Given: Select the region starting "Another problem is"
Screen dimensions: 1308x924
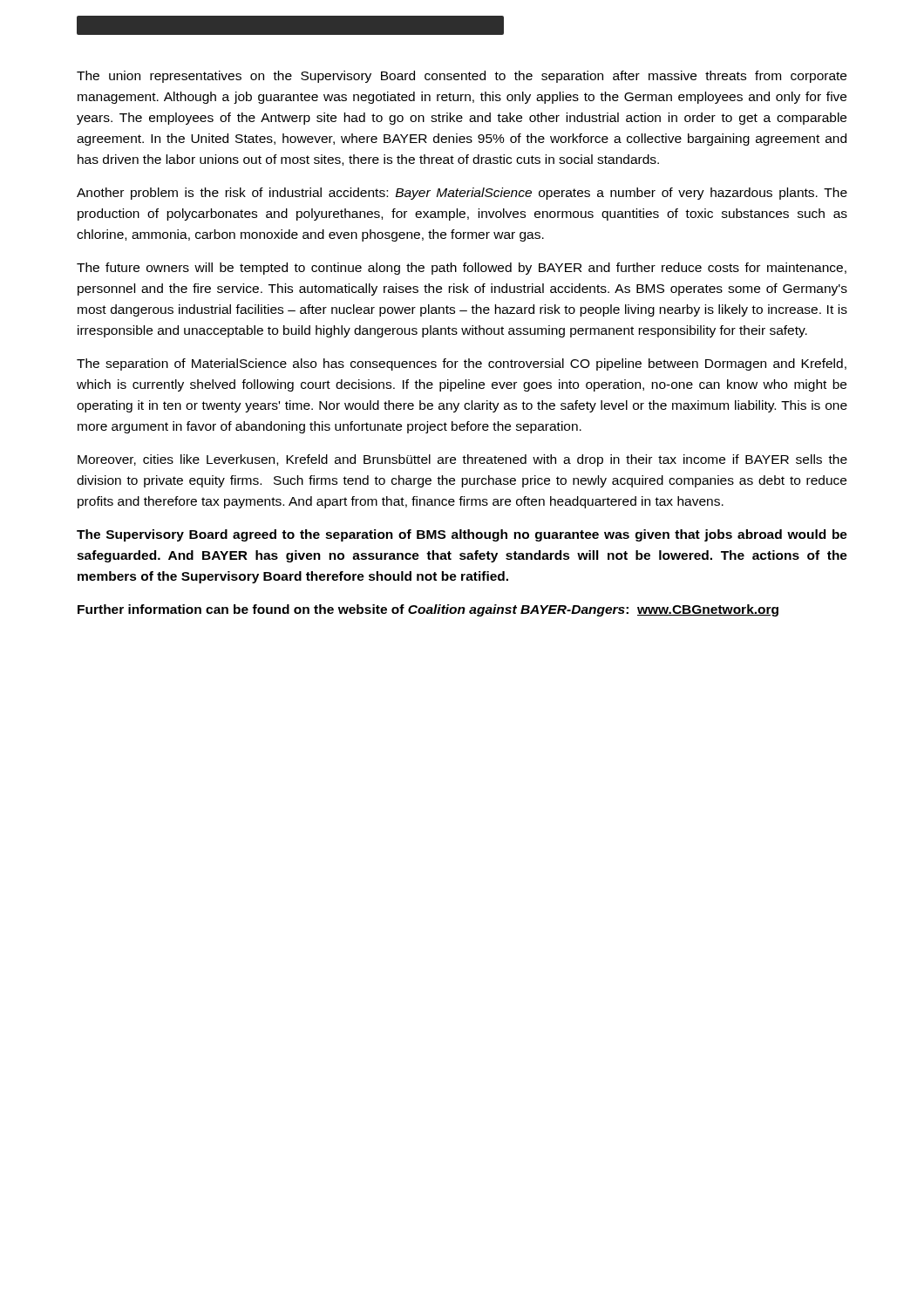Looking at the screenshot, I should point(462,213).
